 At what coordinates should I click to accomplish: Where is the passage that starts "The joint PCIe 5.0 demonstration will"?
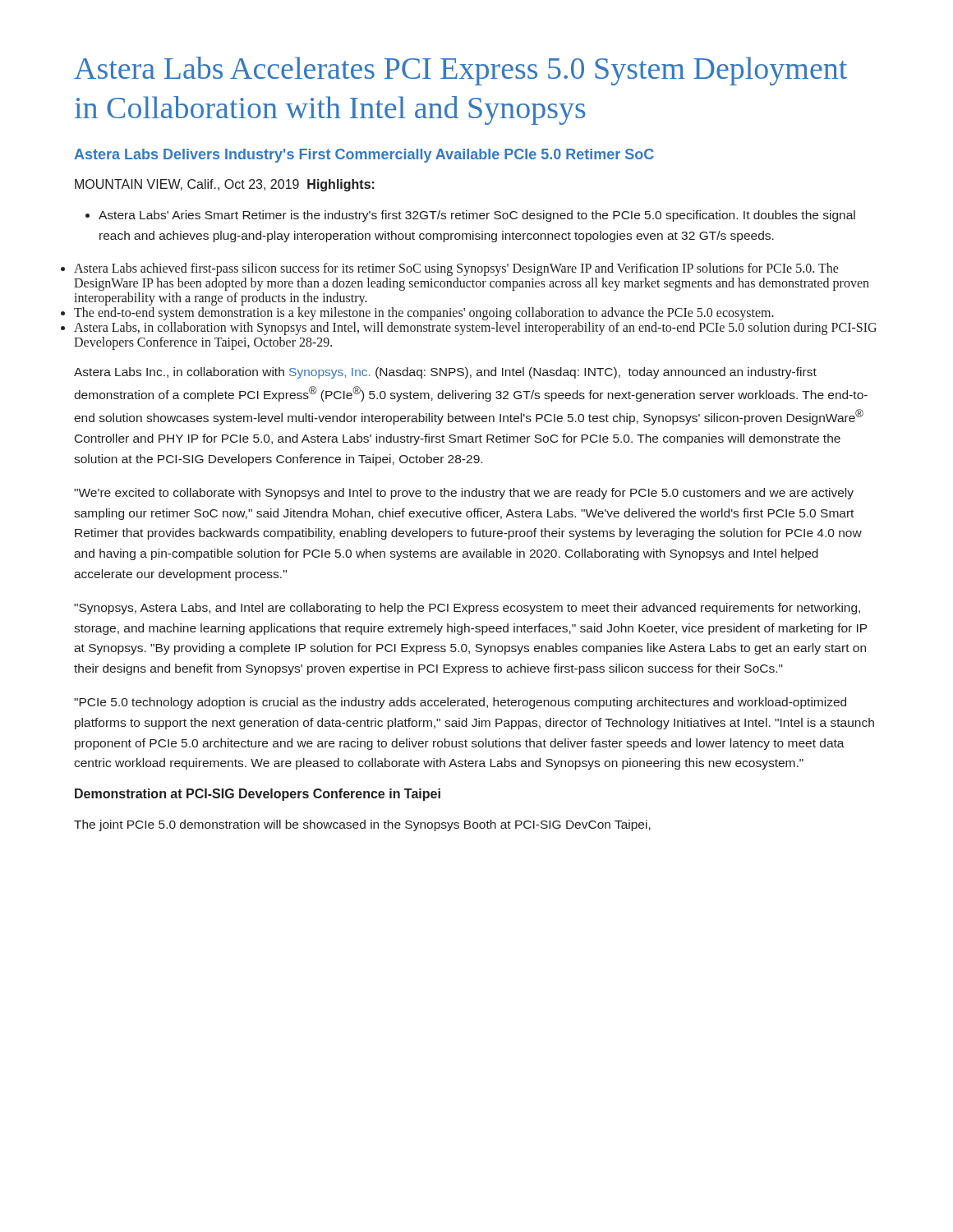click(x=476, y=825)
